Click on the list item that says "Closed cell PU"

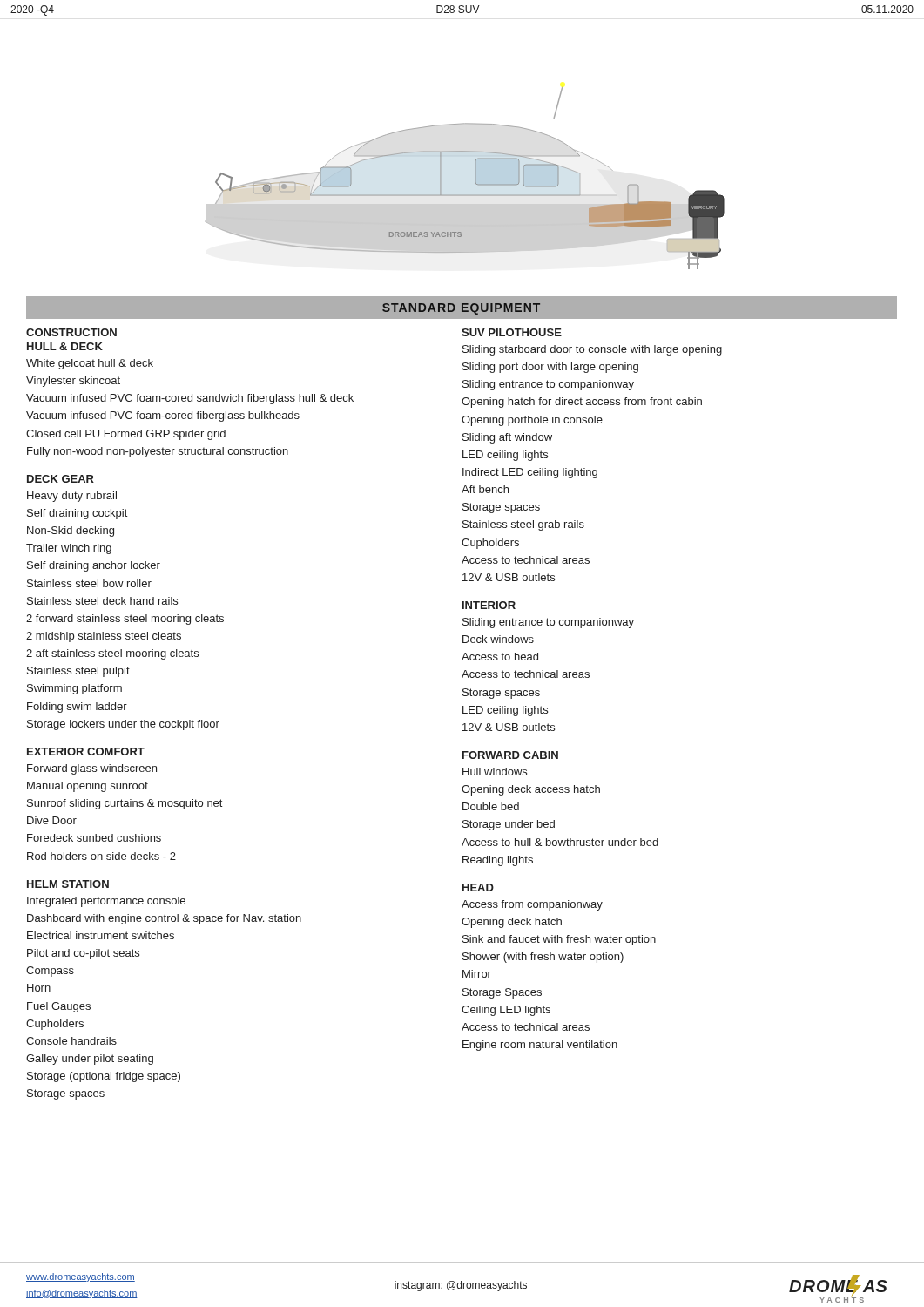(x=126, y=433)
